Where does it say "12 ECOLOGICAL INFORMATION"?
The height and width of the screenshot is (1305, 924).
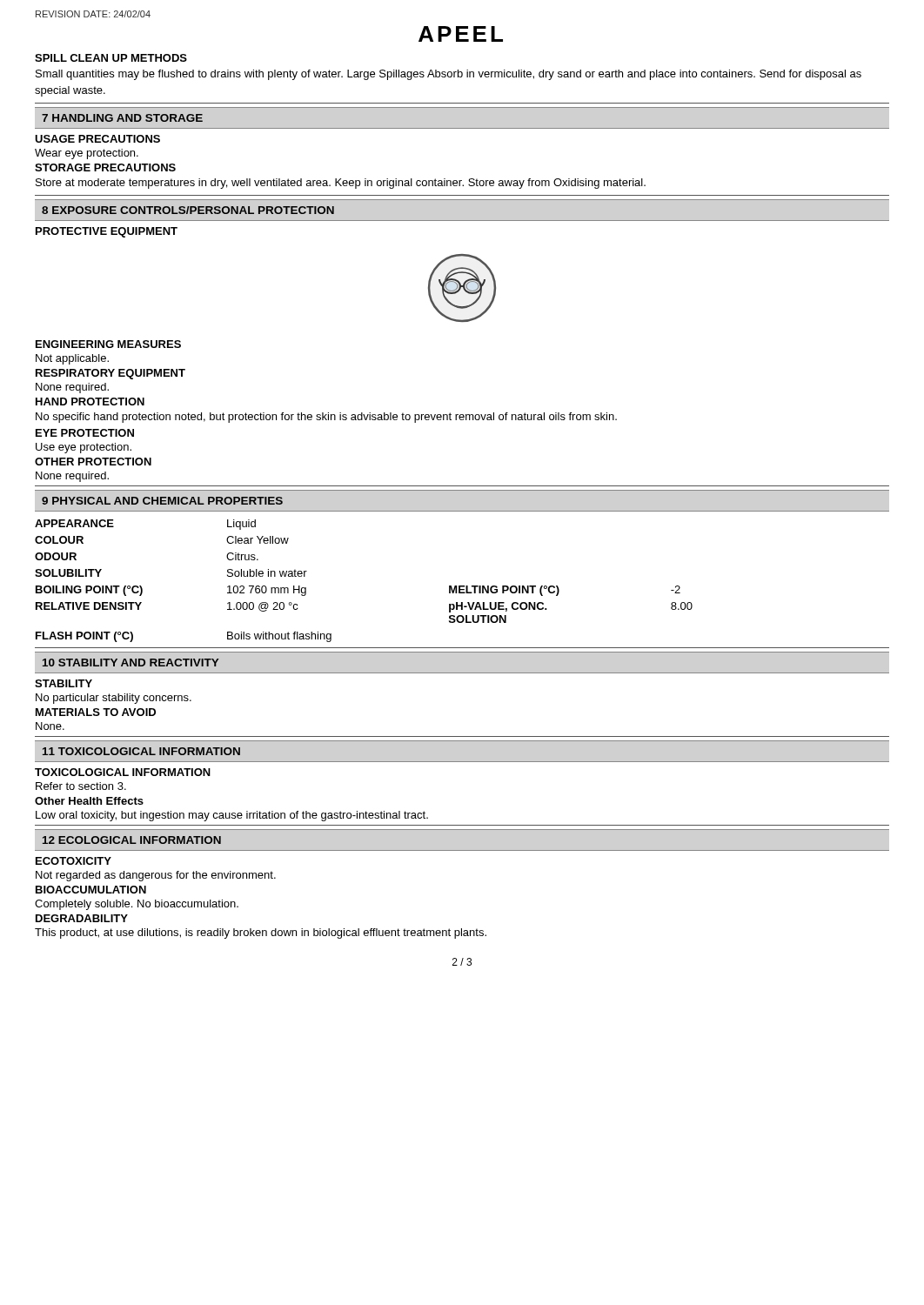[x=132, y=840]
